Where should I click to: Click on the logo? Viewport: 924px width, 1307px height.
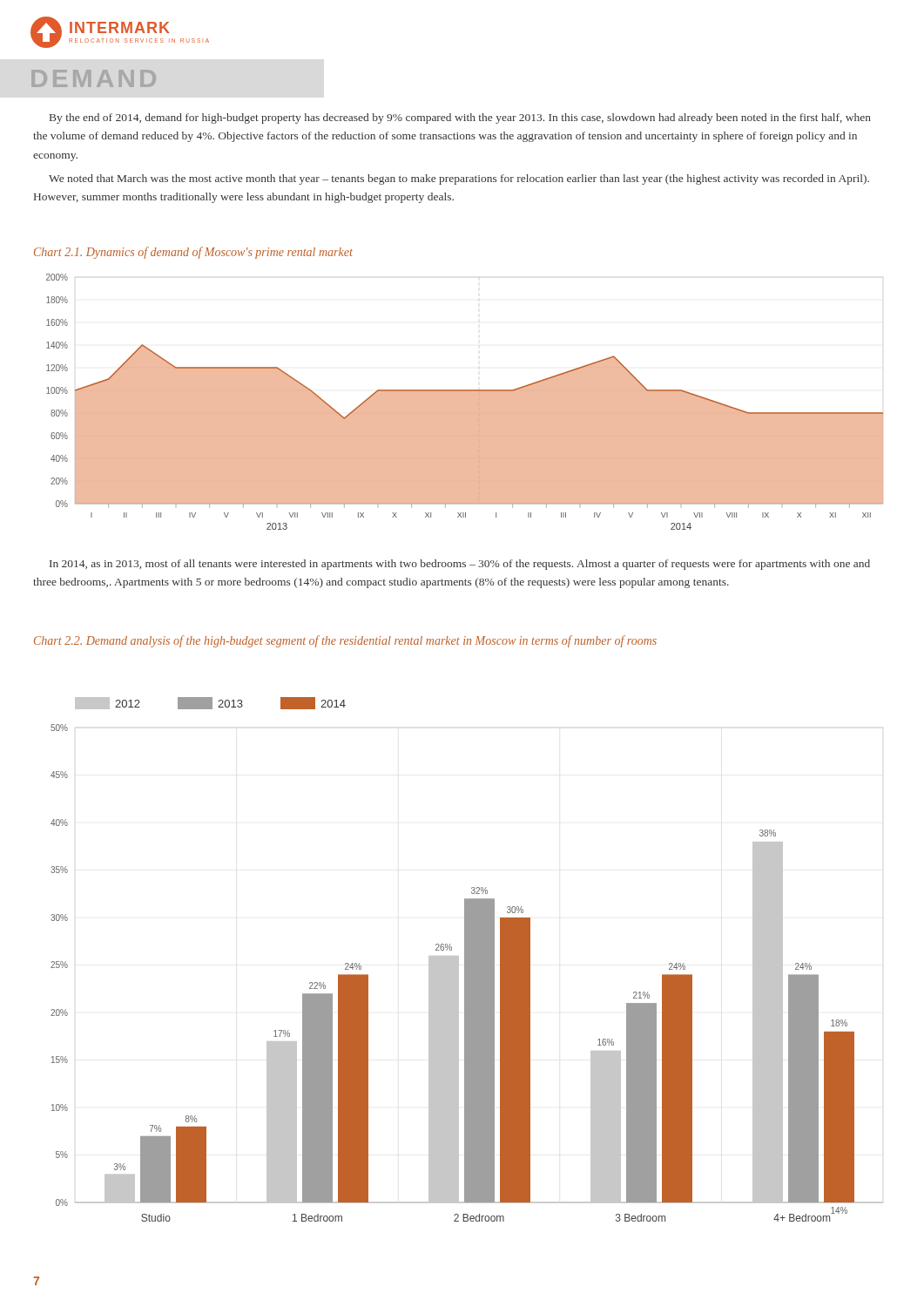120,32
